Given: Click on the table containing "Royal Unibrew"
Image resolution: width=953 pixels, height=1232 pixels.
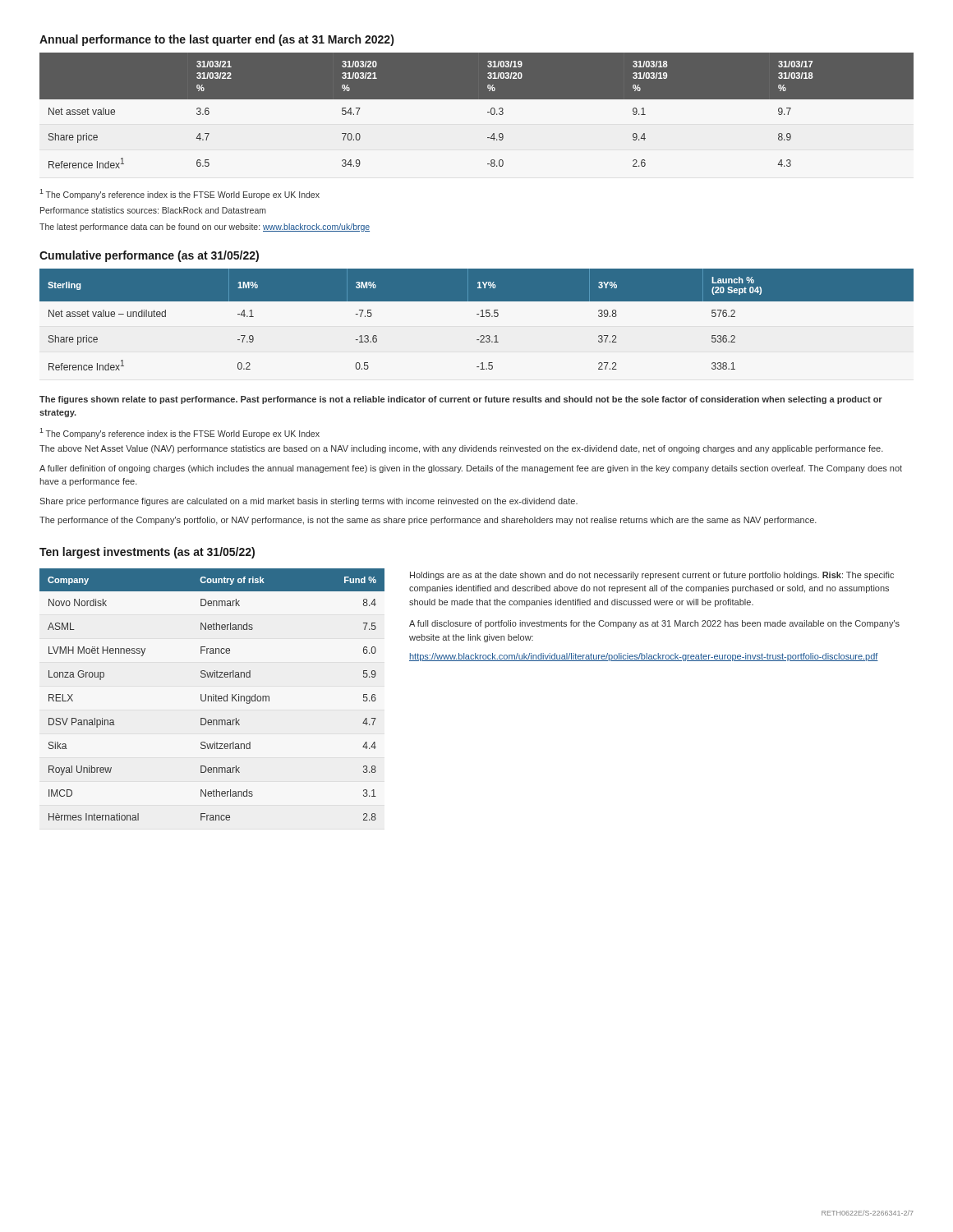Looking at the screenshot, I should point(212,699).
